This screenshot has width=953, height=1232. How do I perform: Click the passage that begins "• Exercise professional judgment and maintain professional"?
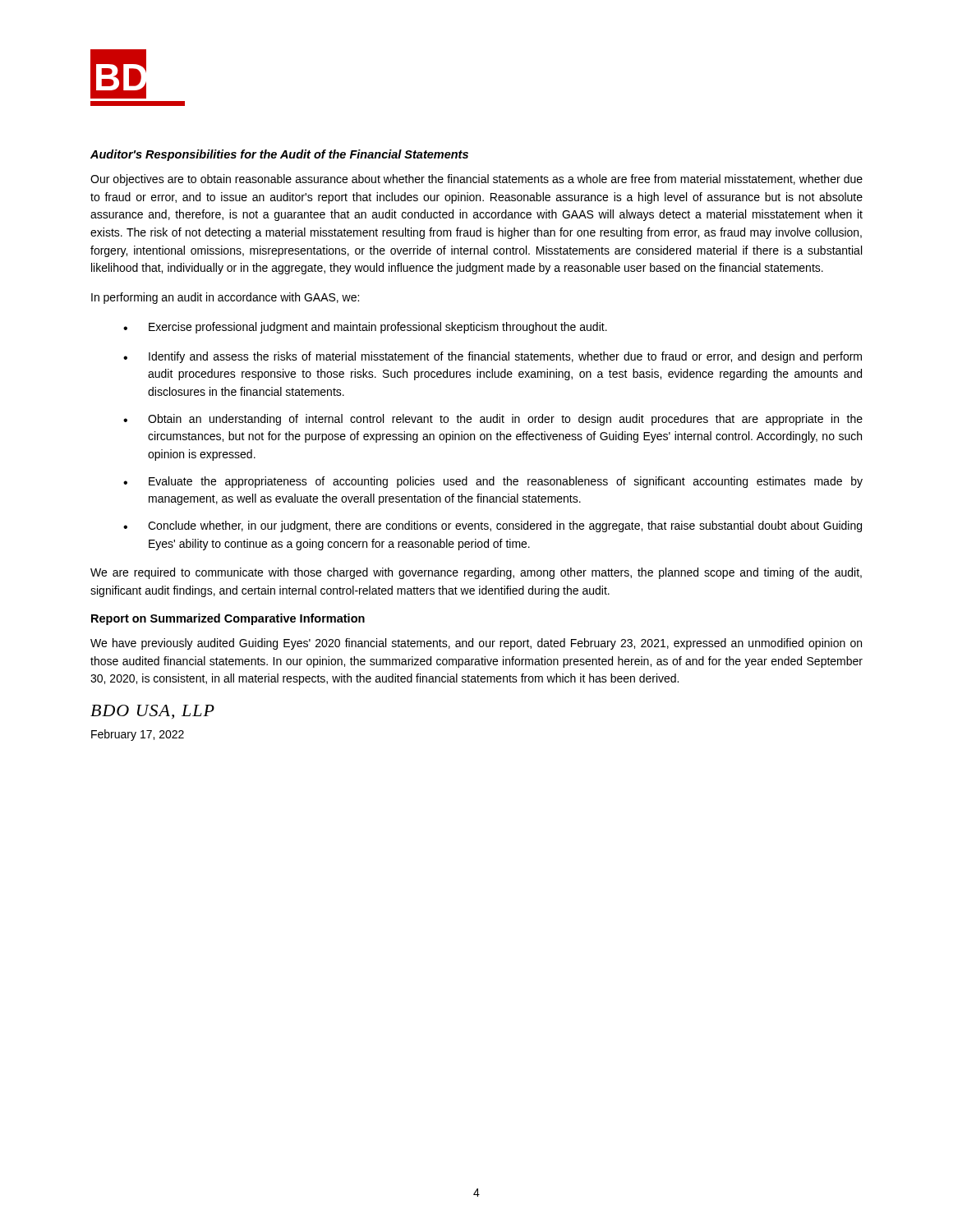pos(493,329)
